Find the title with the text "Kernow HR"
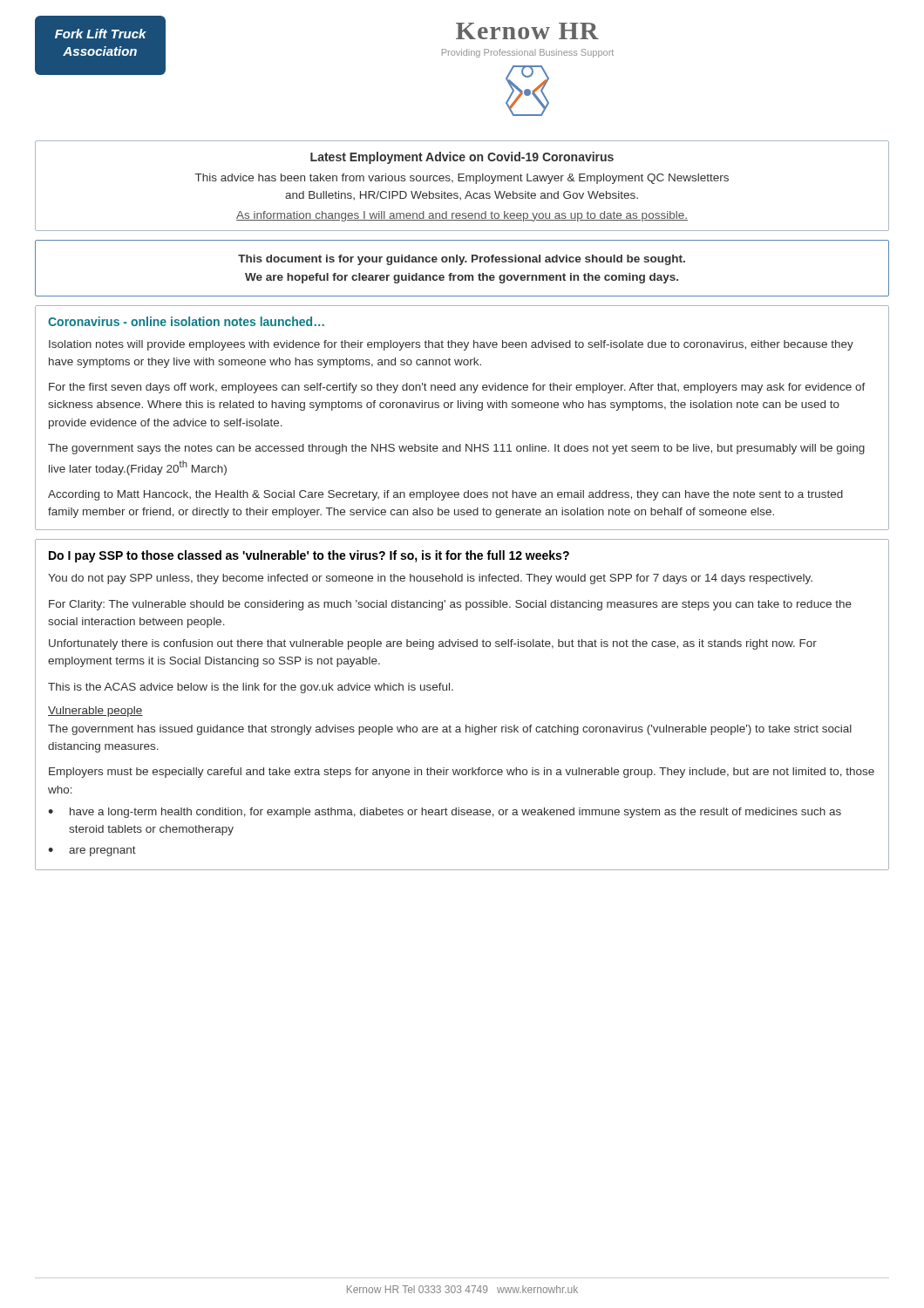Viewport: 924px width, 1308px height. click(527, 30)
